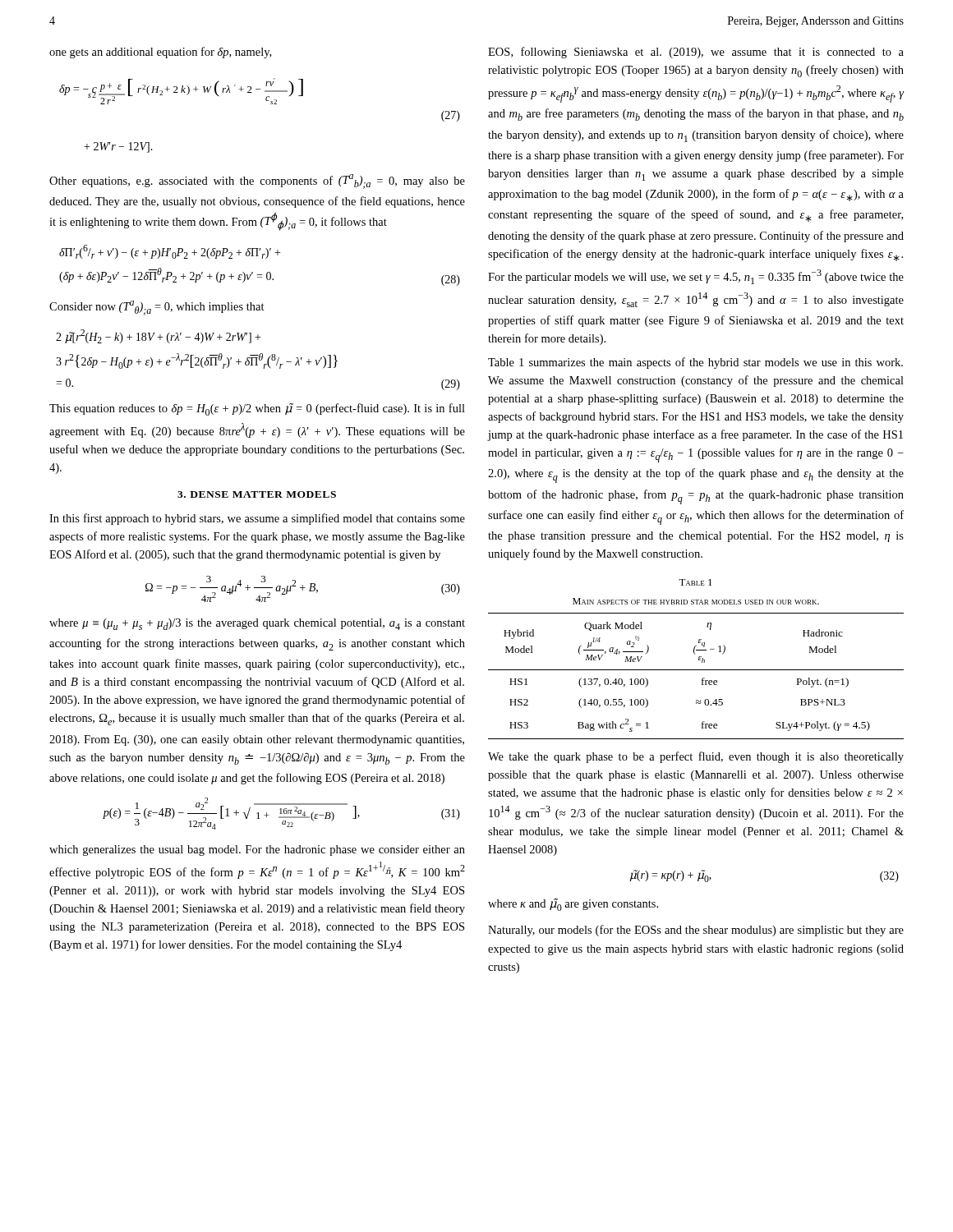Navigate to the element starting "Consider now (Taθ);a"
This screenshot has height=1232, width=953.
257,307
